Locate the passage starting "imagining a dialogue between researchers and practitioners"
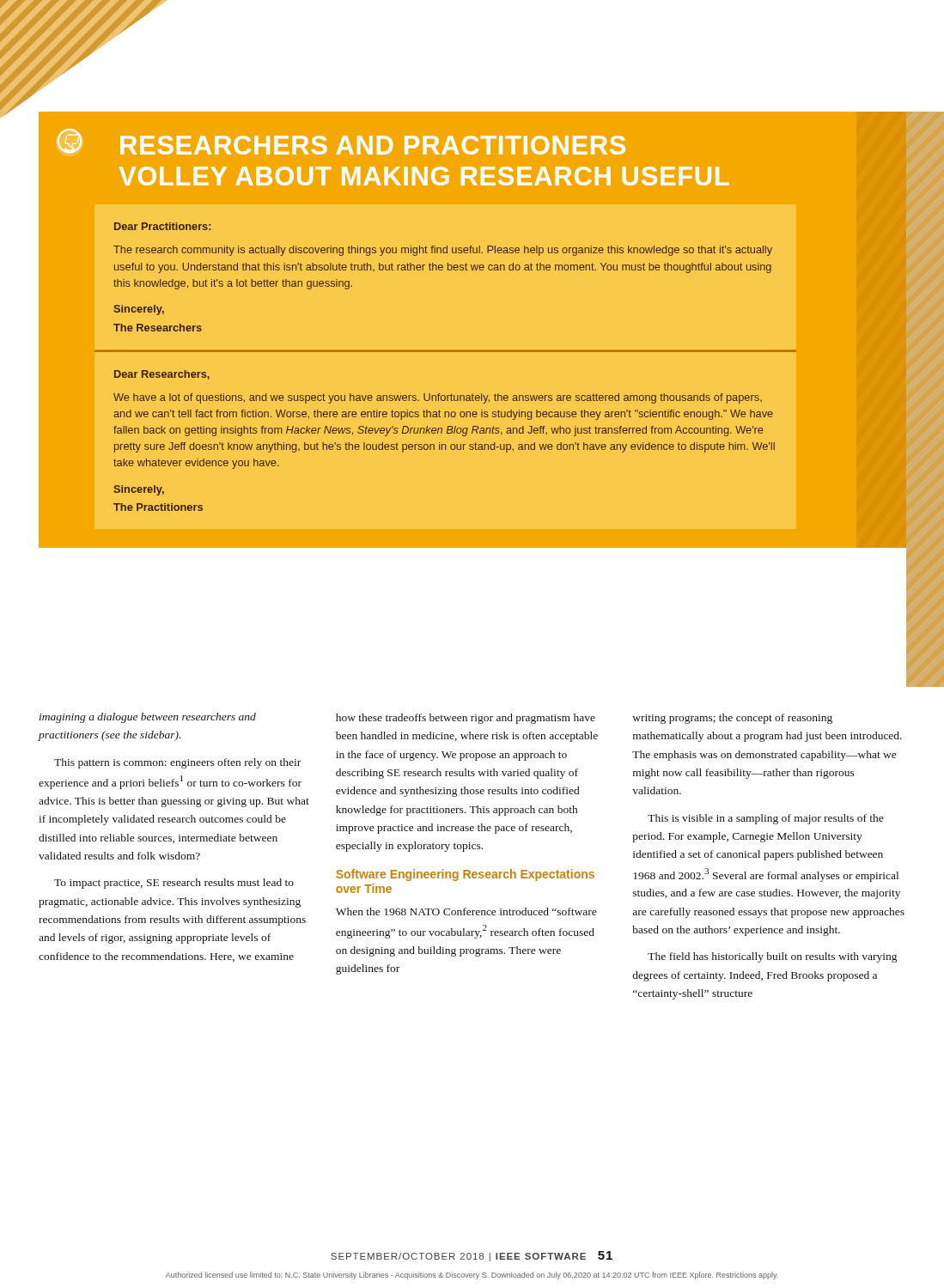 tap(147, 726)
